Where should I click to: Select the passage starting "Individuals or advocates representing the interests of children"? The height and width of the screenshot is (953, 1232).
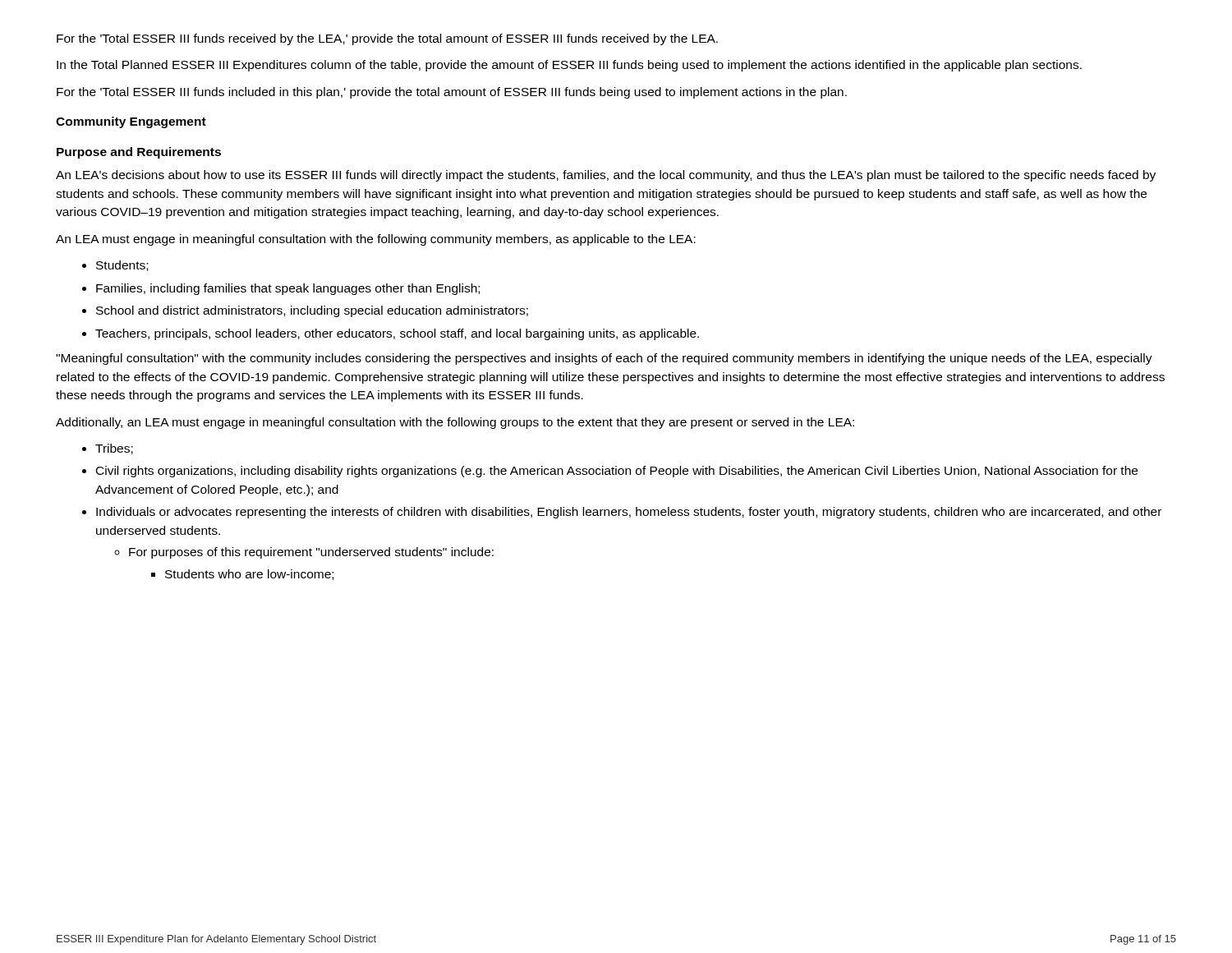[x=629, y=513]
